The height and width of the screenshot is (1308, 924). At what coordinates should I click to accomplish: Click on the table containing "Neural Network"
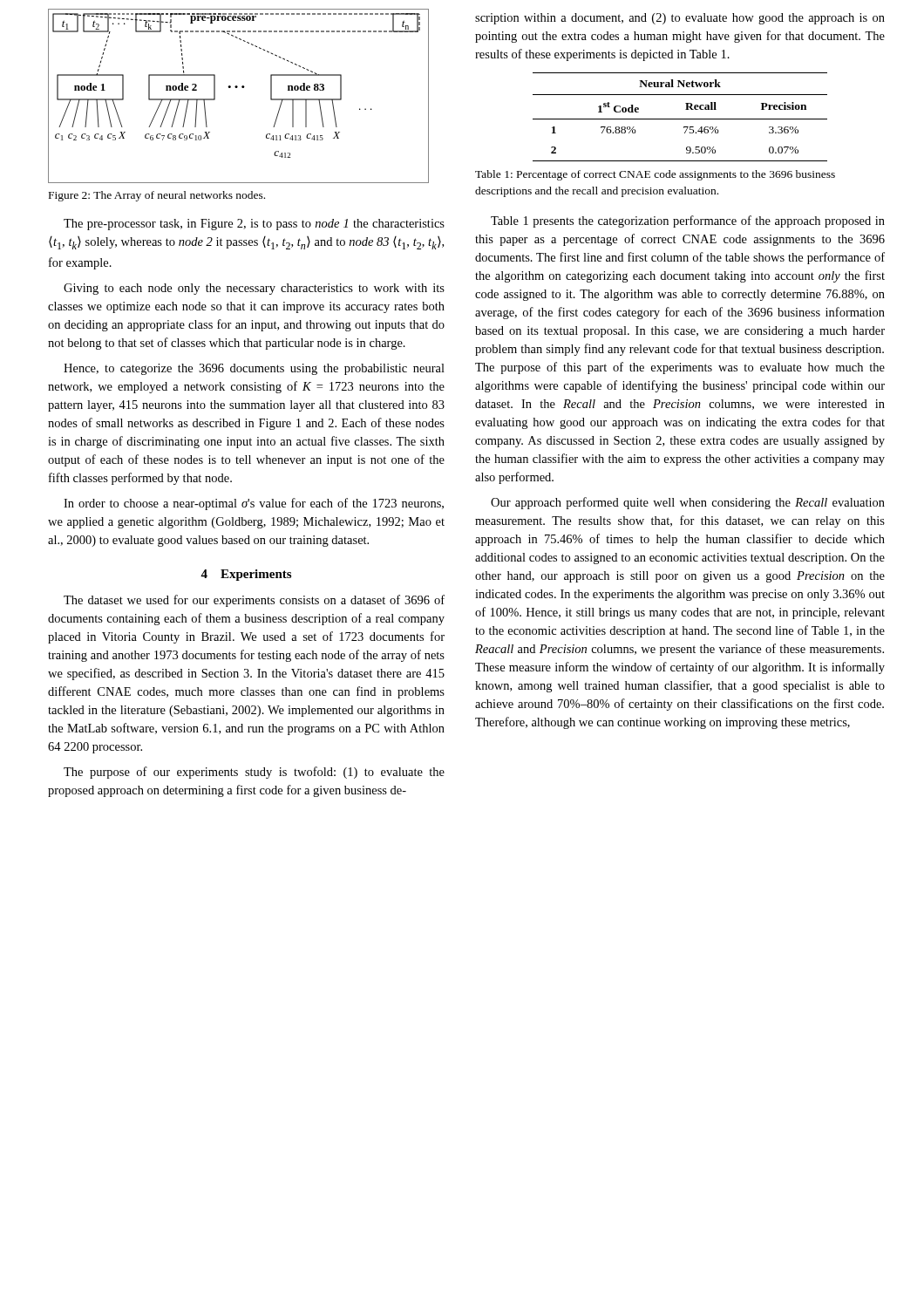tap(680, 117)
